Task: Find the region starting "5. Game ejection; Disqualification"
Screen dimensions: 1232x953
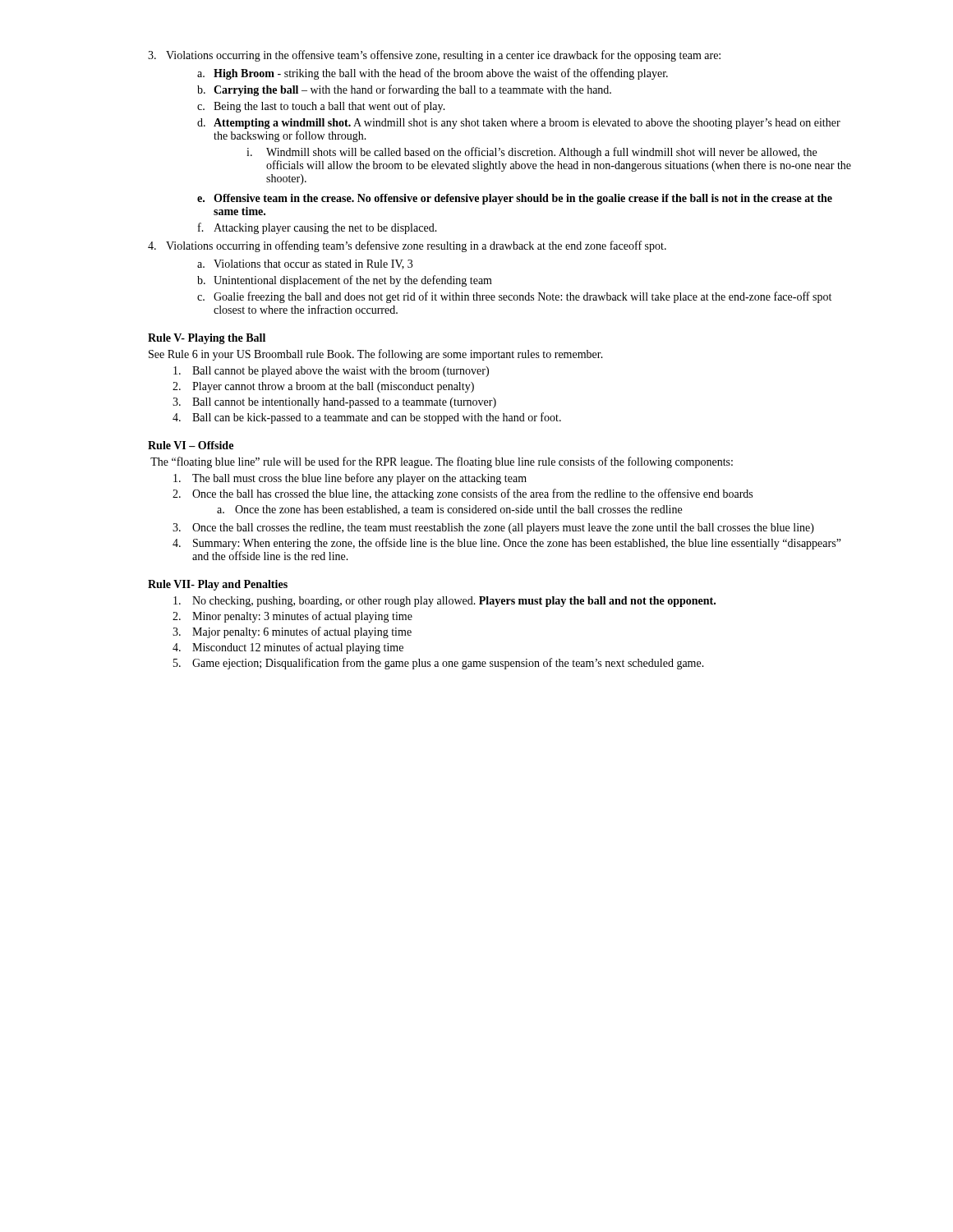Action: pyautogui.click(x=513, y=664)
